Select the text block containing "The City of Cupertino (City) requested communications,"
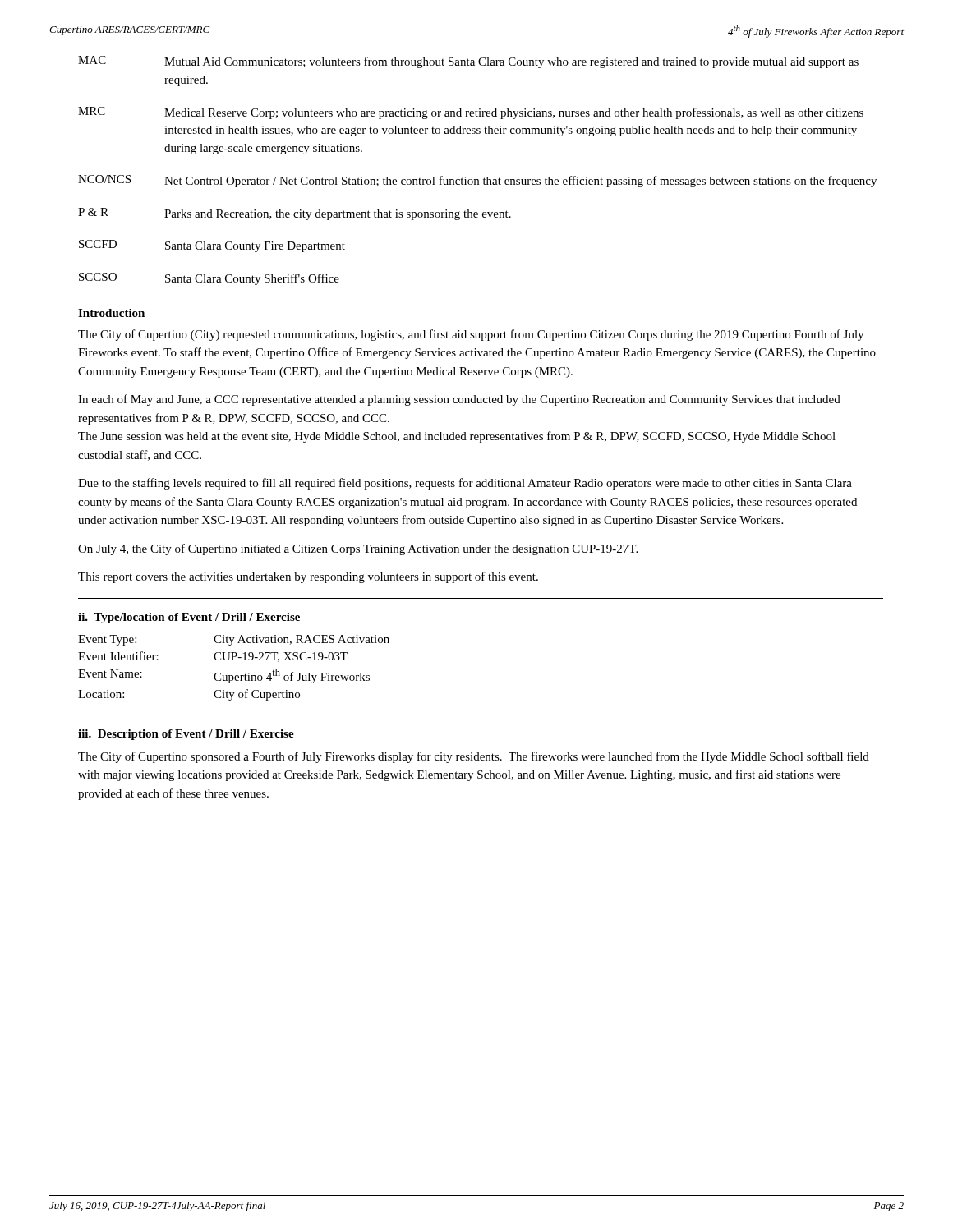Image resolution: width=953 pixels, height=1232 pixels. (477, 353)
